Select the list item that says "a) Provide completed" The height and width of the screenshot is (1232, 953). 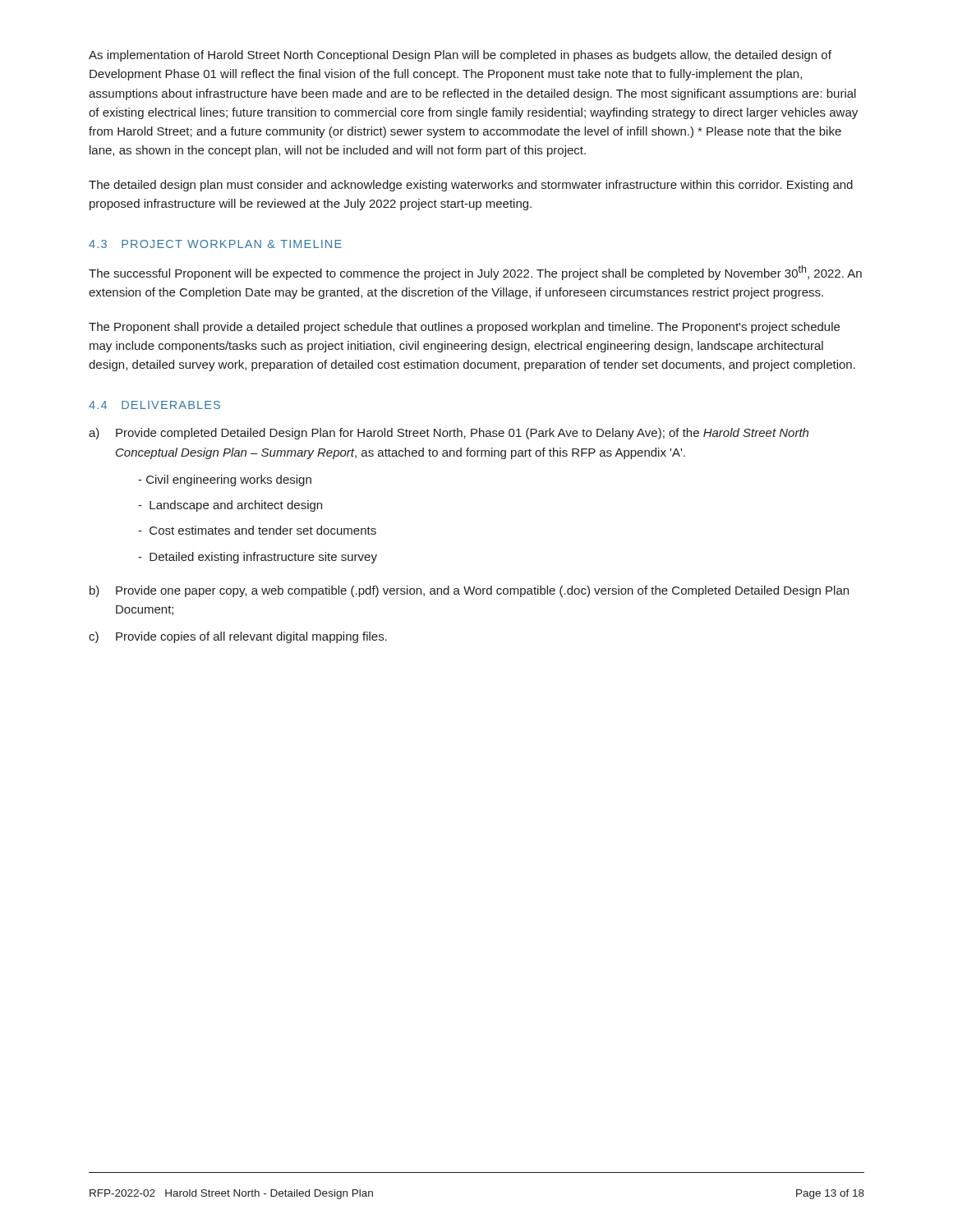point(476,442)
